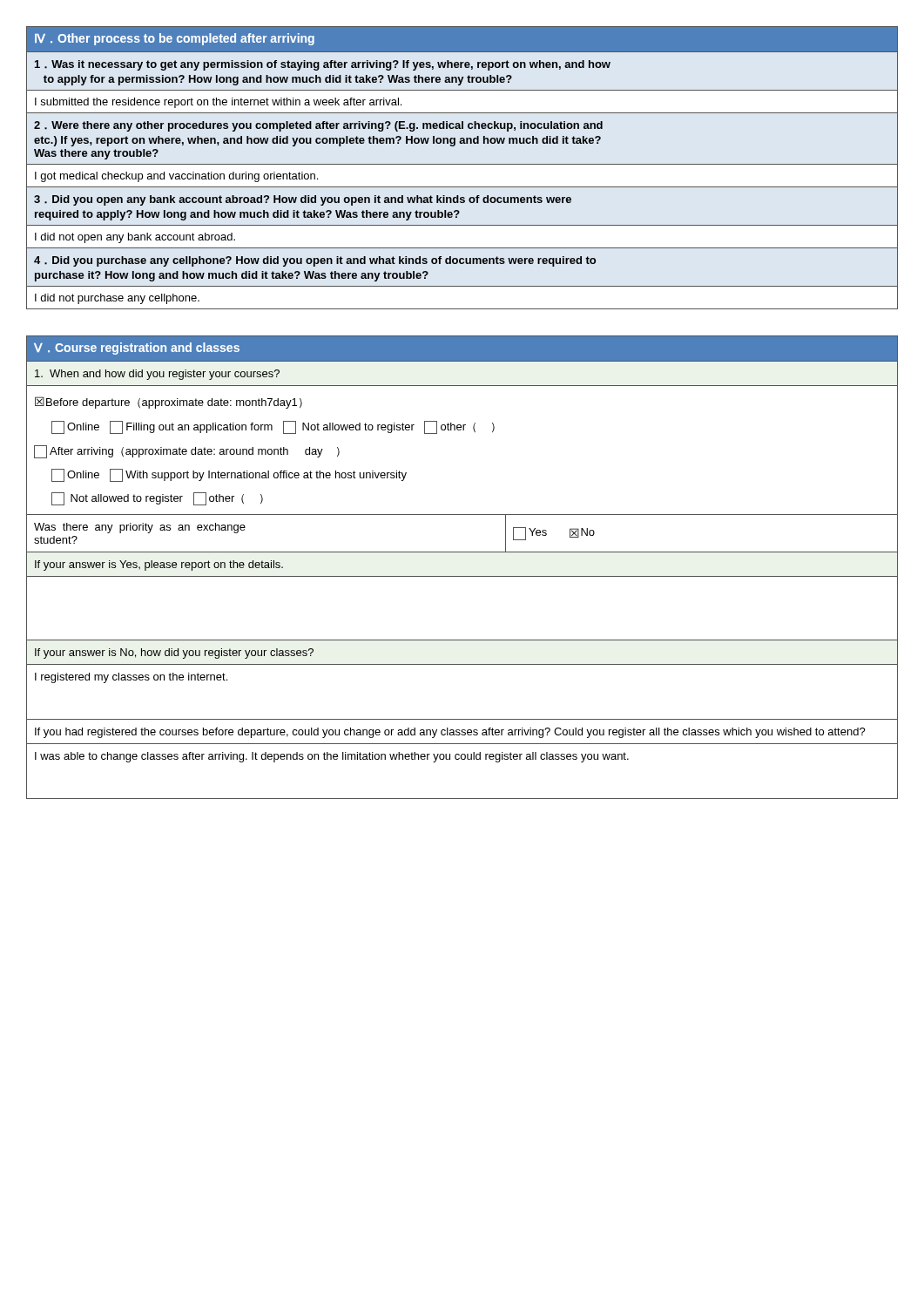Find the block on this page that starts "If your answer is Yes,"
Screen dimensions: 1307x924
[x=159, y=564]
